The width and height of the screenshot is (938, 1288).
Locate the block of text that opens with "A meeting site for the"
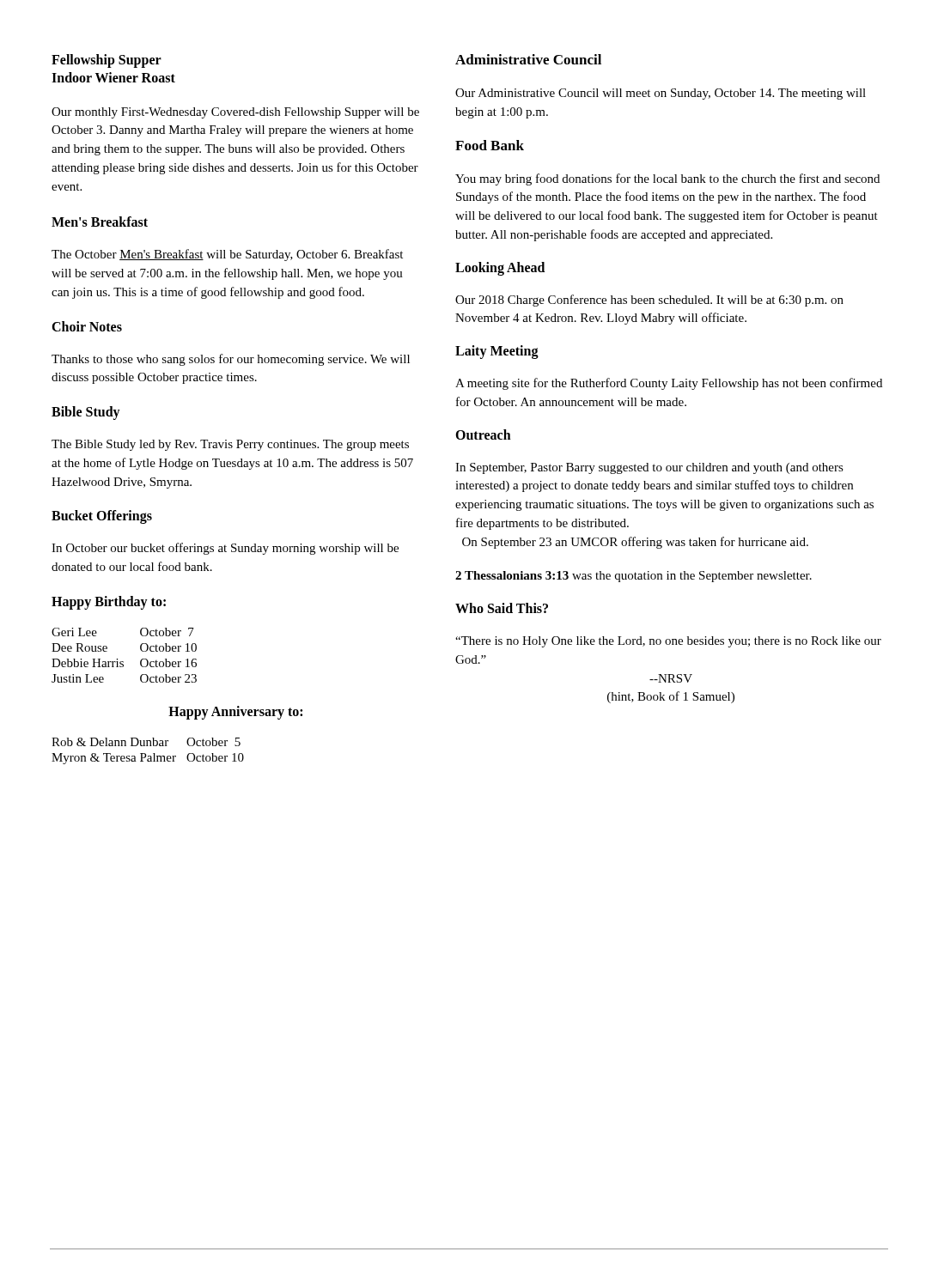(671, 393)
